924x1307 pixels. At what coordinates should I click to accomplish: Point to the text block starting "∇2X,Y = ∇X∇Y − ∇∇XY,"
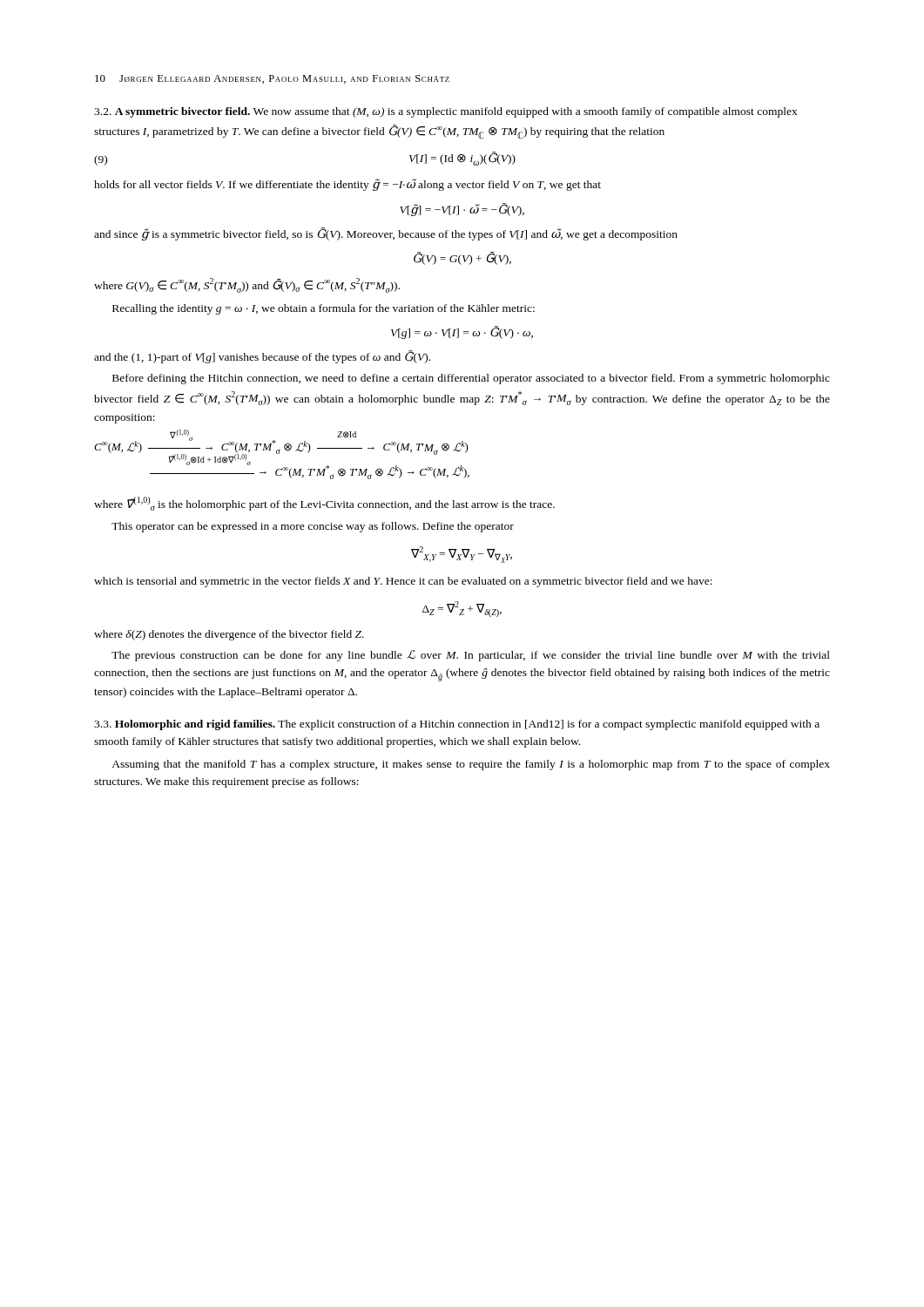(x=462, y=554)
